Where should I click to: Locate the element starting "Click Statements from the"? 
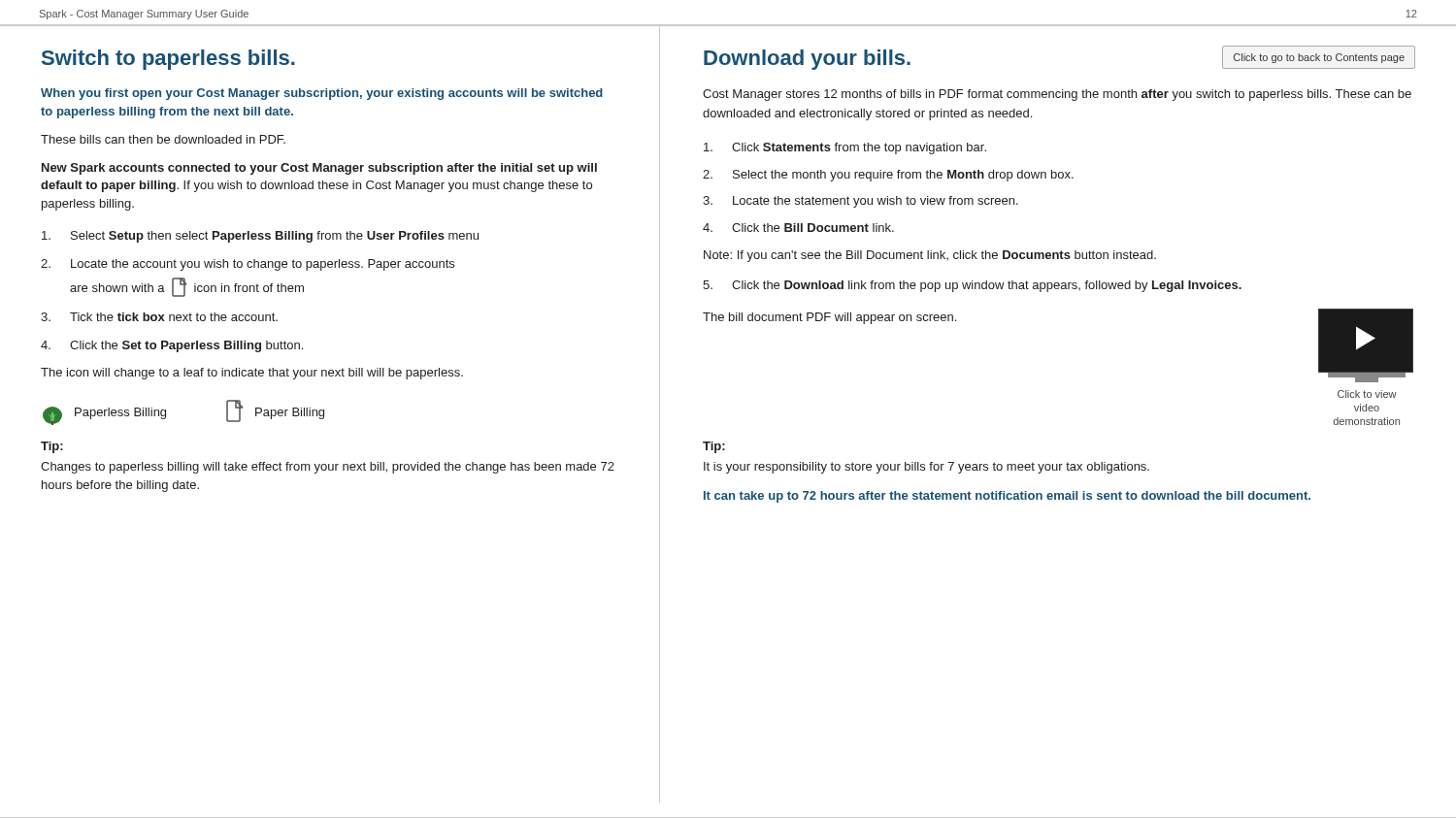[845, 147]
